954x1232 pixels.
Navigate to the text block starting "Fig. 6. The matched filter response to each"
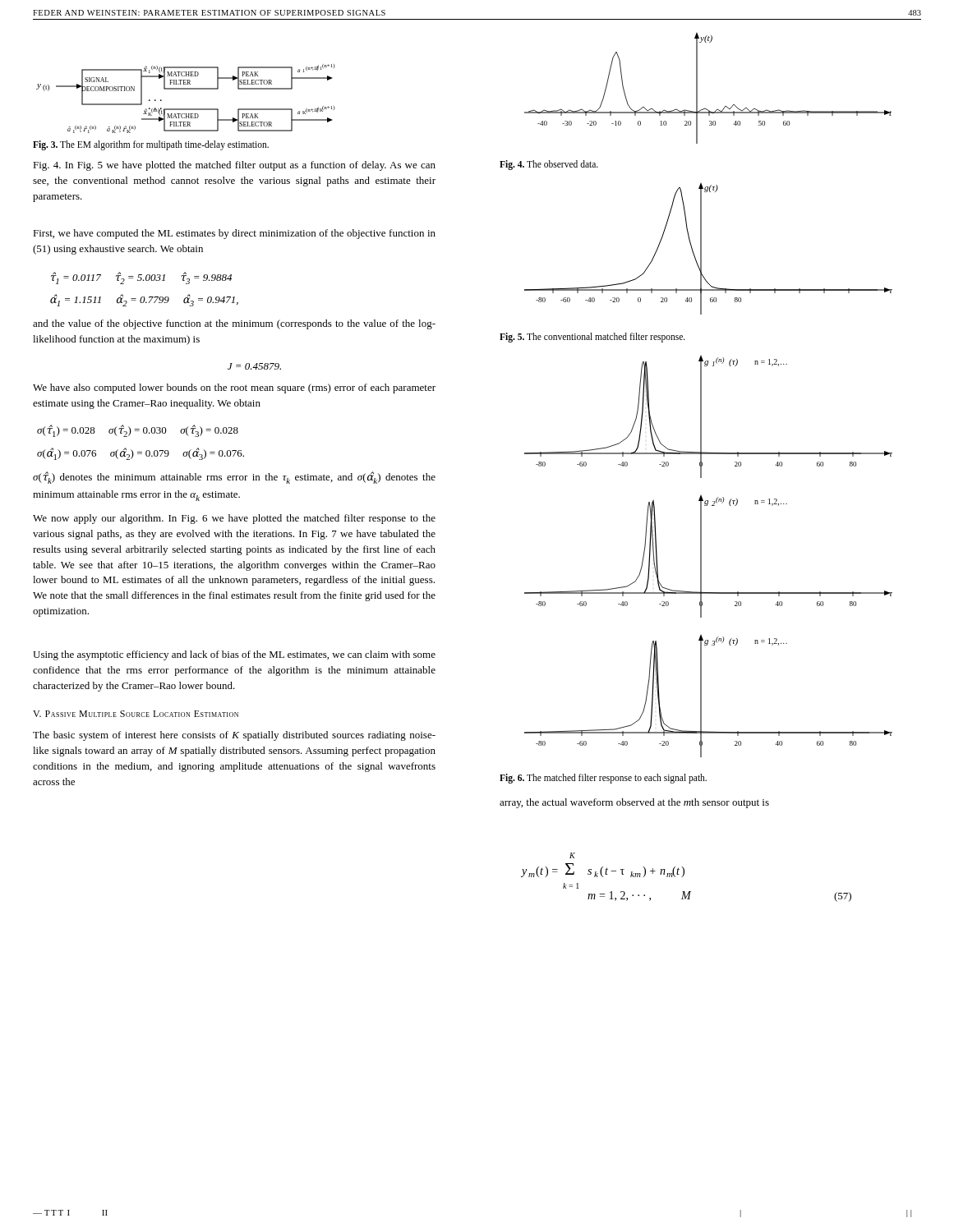[603, 778]
